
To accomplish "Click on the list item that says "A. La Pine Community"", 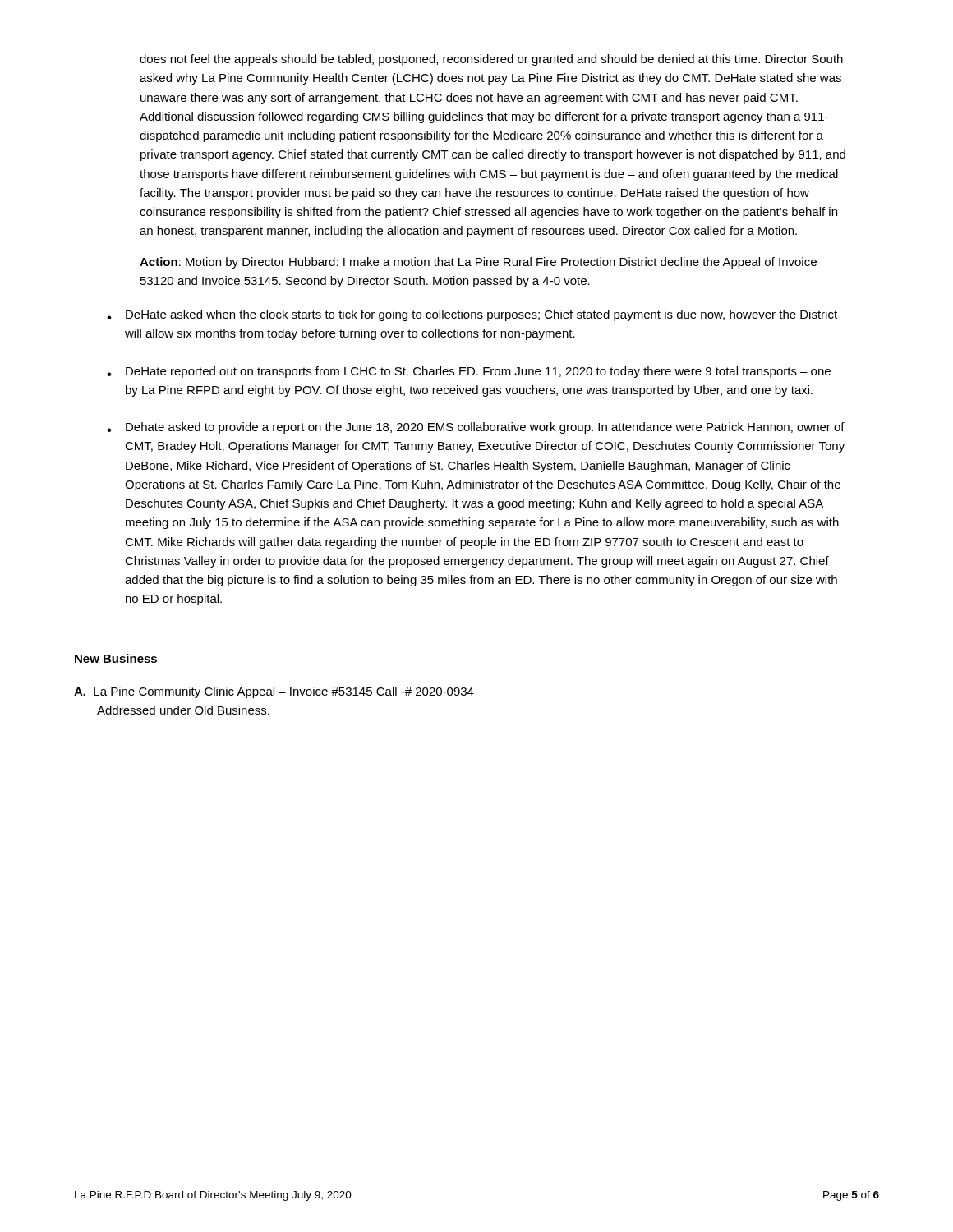I will (274, 702).
